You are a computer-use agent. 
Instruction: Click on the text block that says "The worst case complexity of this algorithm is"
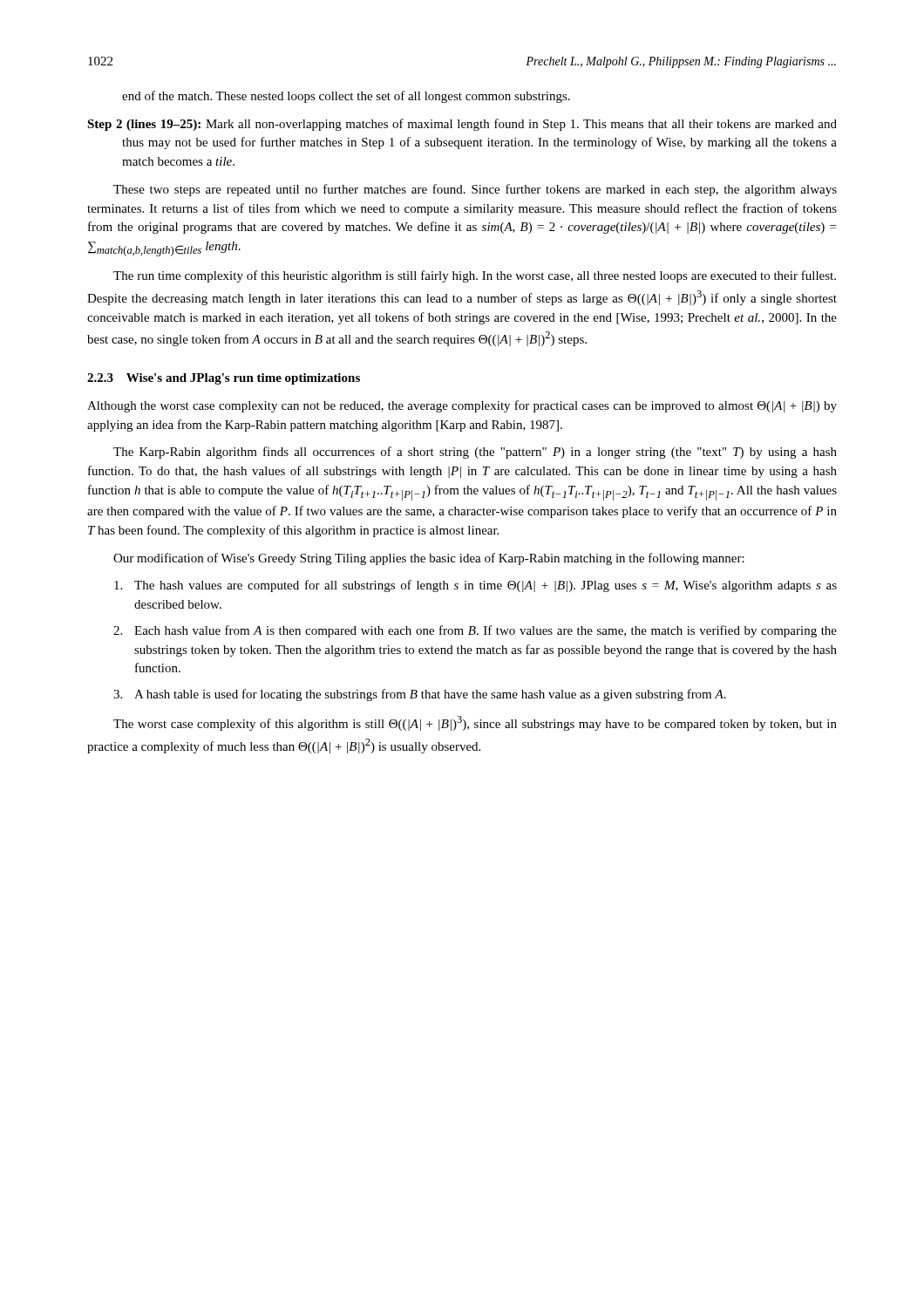pos(462,734)
